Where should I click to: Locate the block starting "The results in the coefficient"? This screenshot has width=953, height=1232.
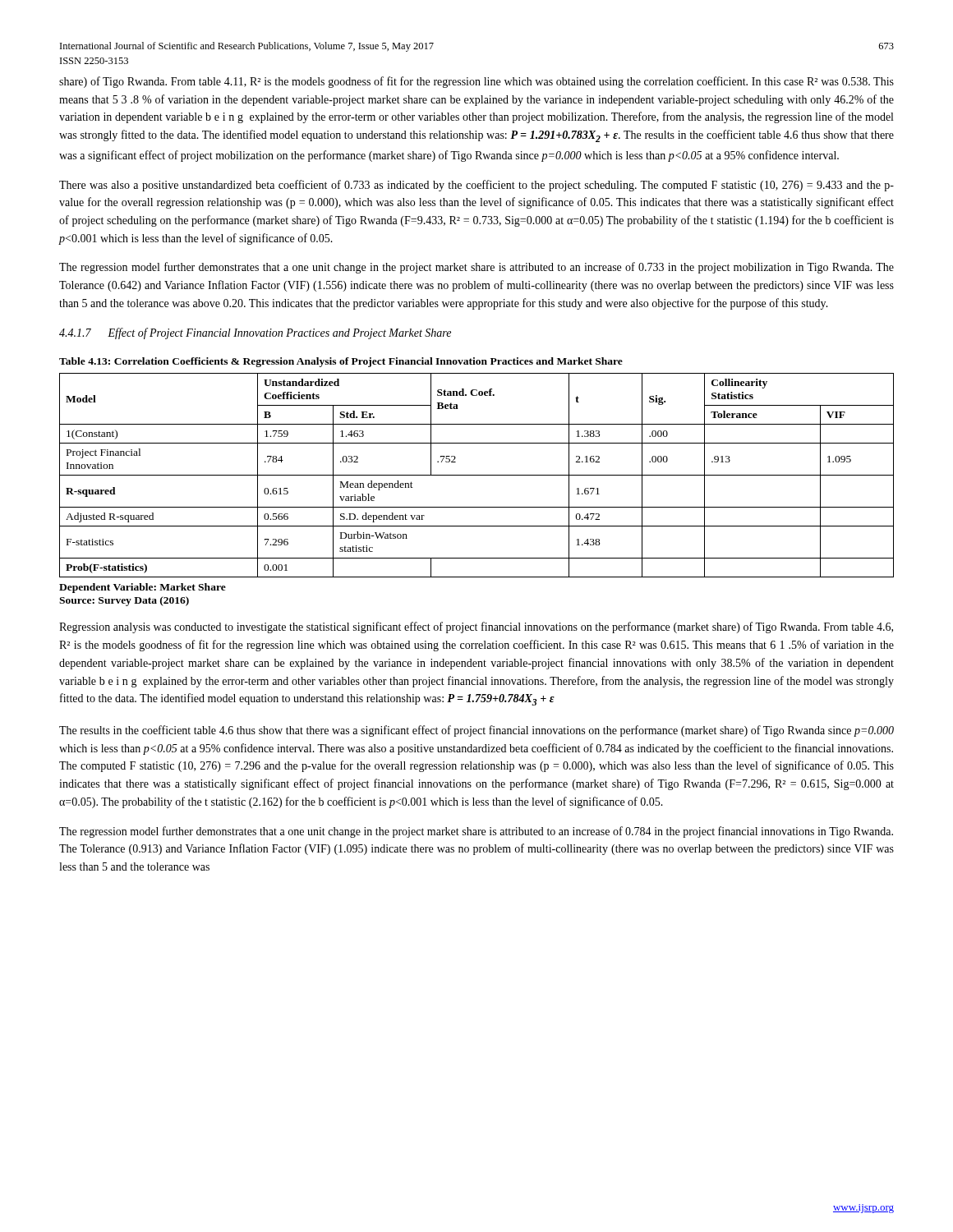coord(476,766)
